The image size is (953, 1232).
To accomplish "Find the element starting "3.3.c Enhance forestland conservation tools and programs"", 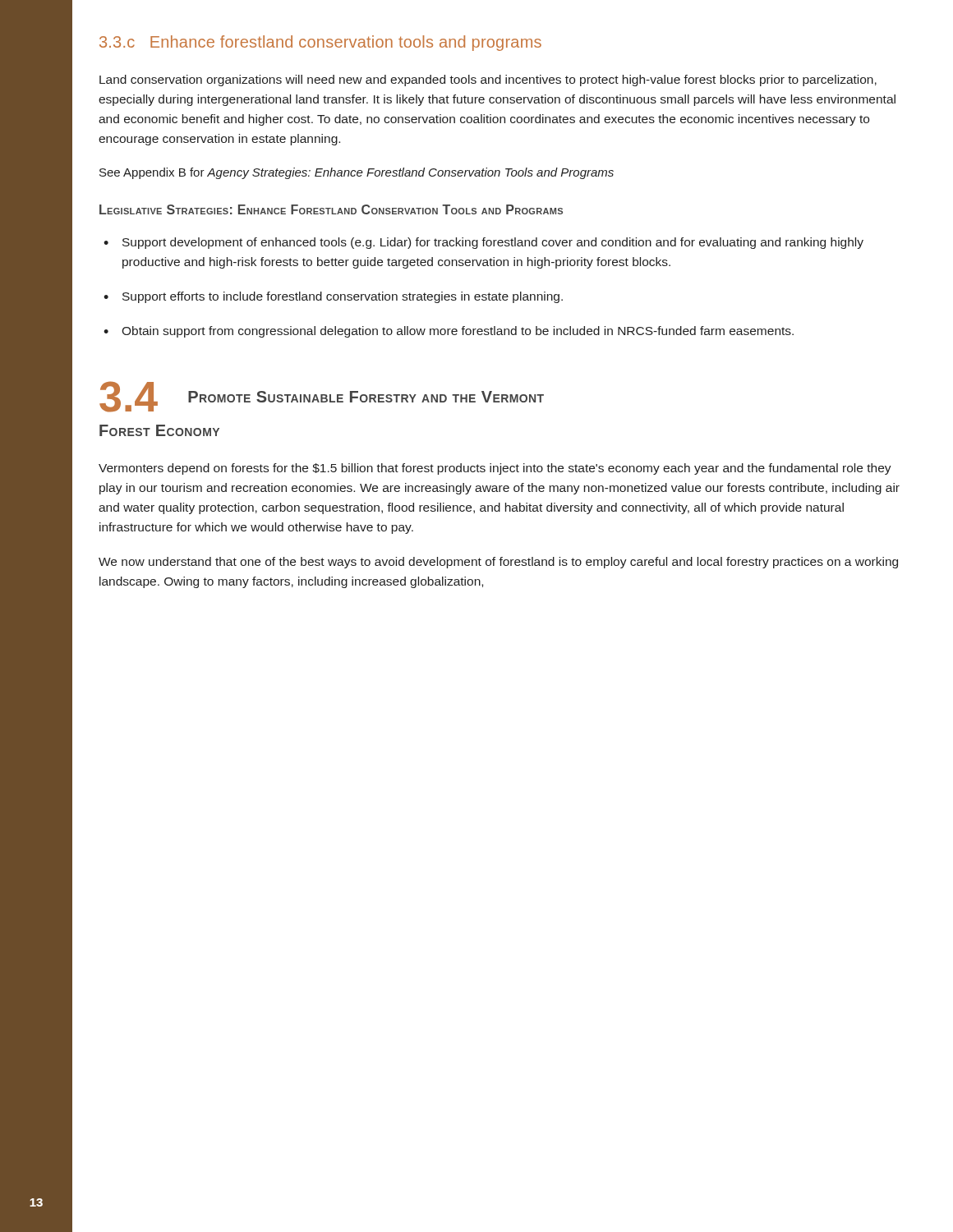I will pos(501,42).
